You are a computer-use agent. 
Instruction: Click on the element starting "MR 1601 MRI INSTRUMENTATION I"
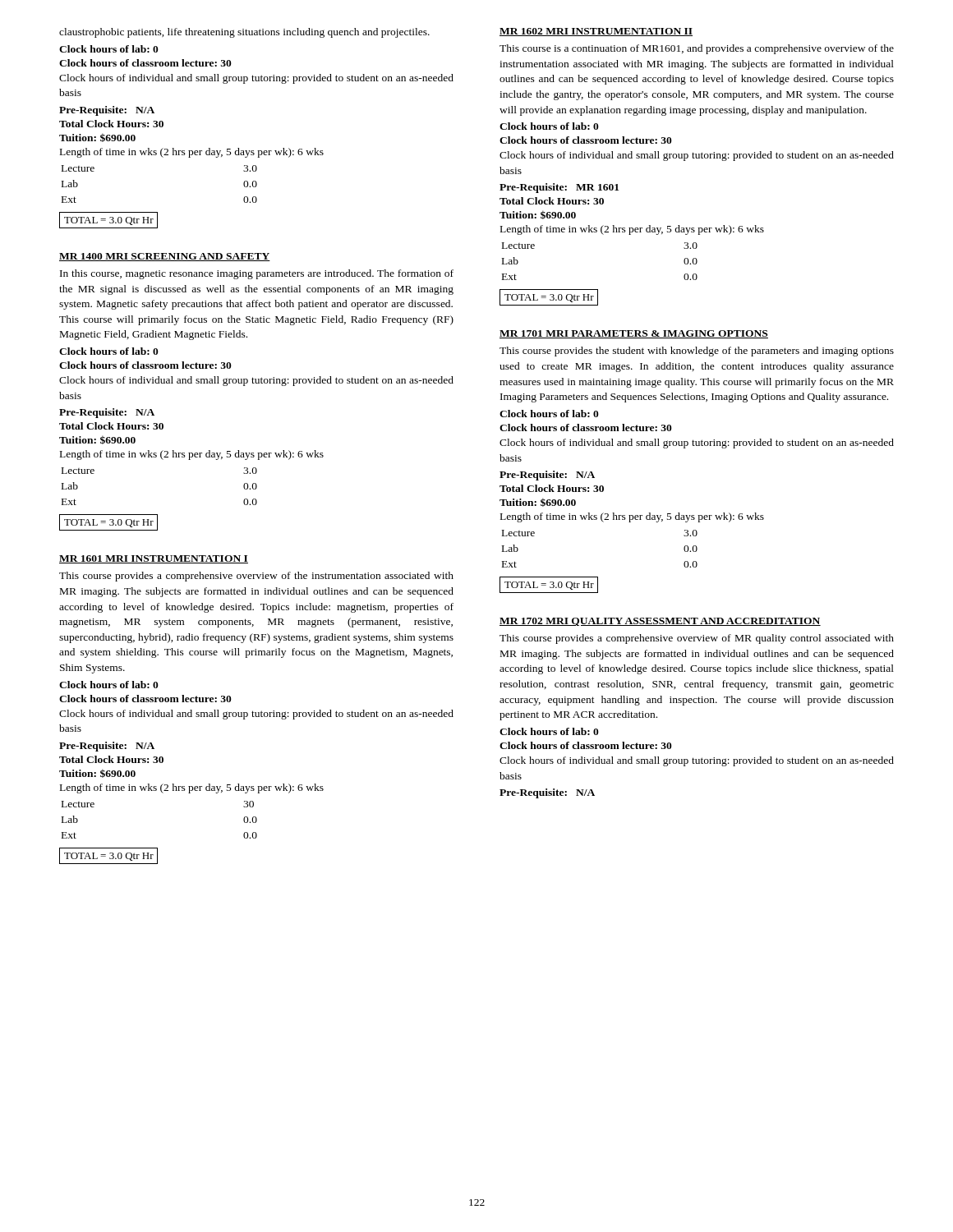[x=154, y=558]
